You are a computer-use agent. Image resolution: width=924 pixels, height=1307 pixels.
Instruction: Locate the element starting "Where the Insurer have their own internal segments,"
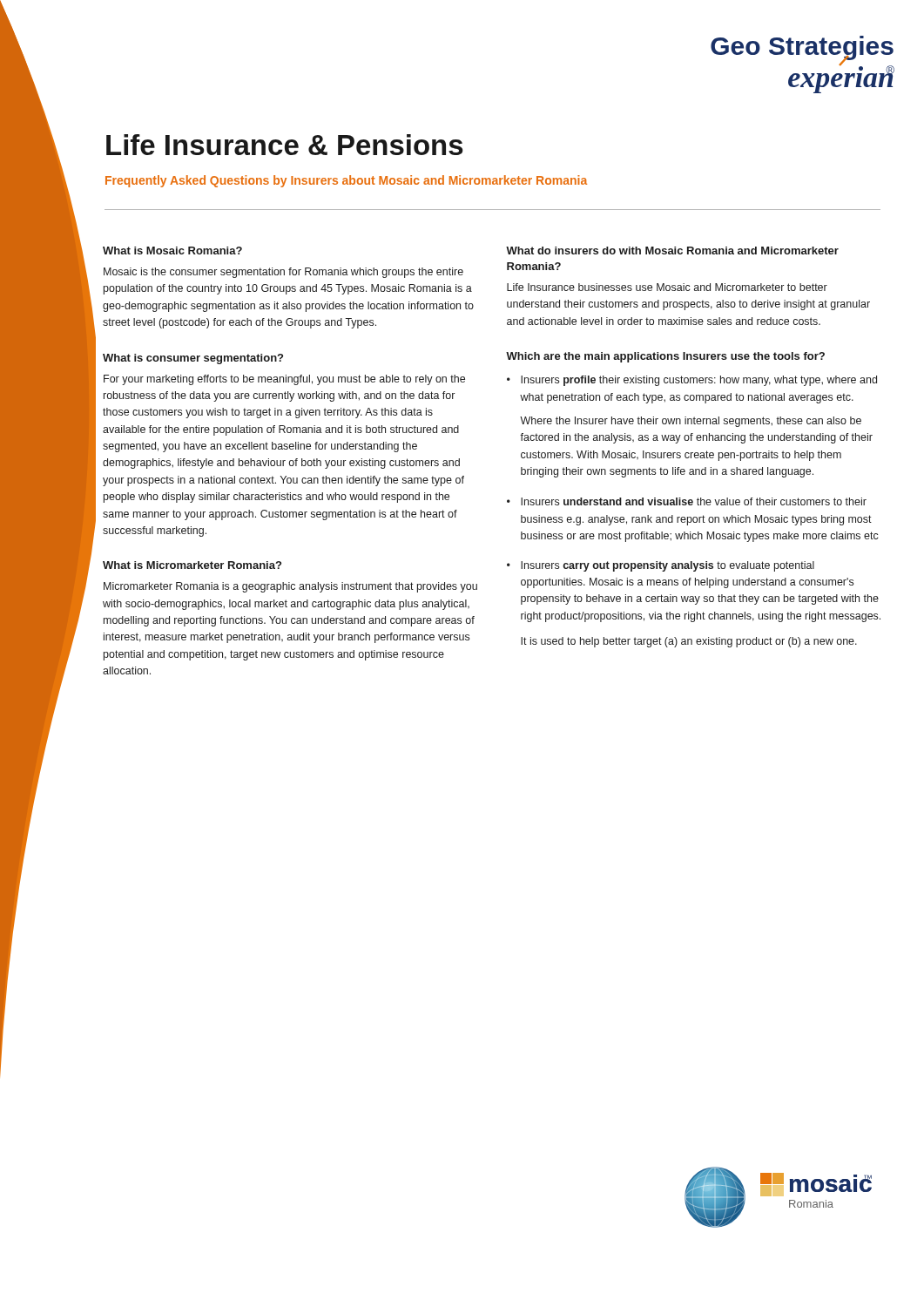click(696, 446)
